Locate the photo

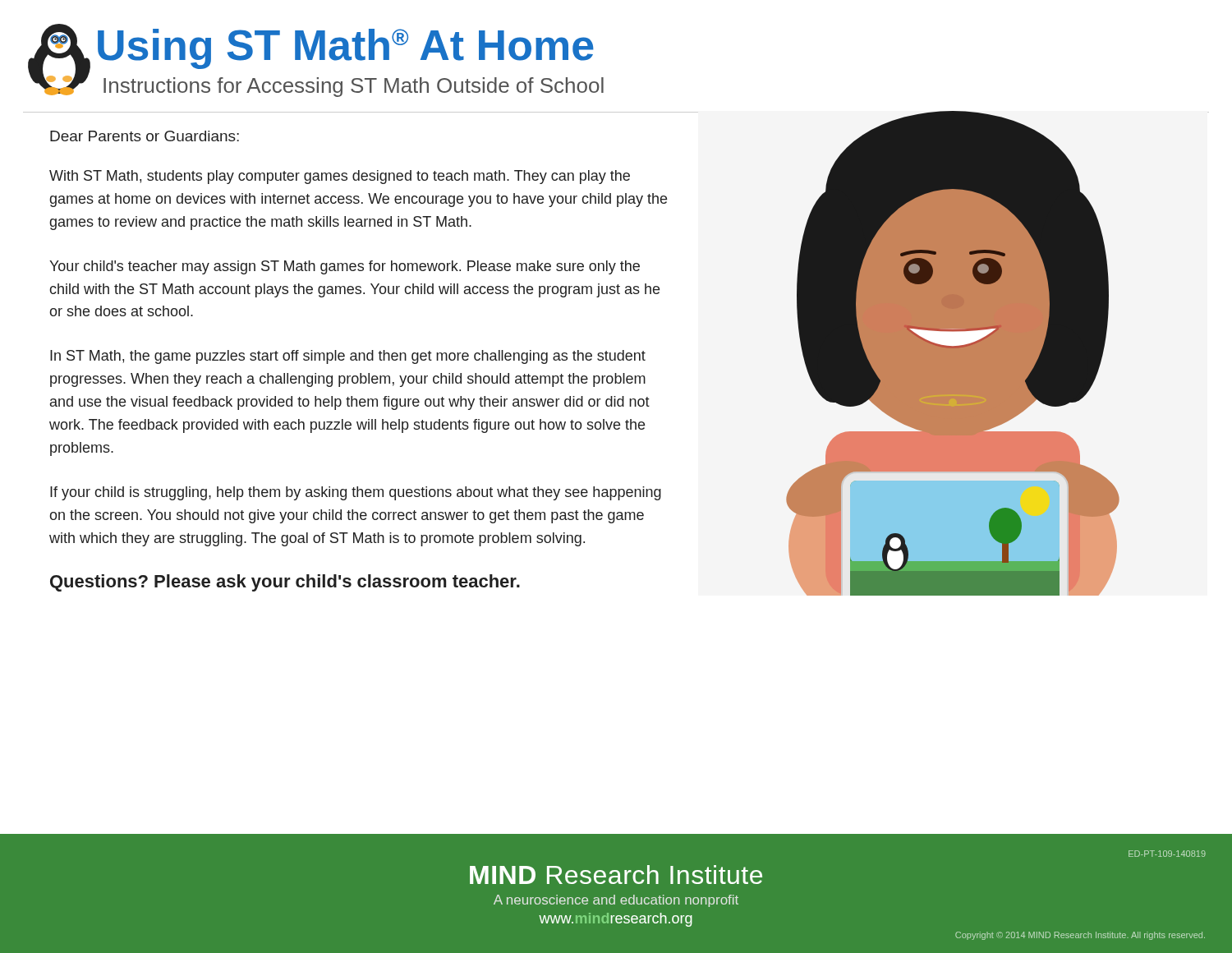coord(953,353)
